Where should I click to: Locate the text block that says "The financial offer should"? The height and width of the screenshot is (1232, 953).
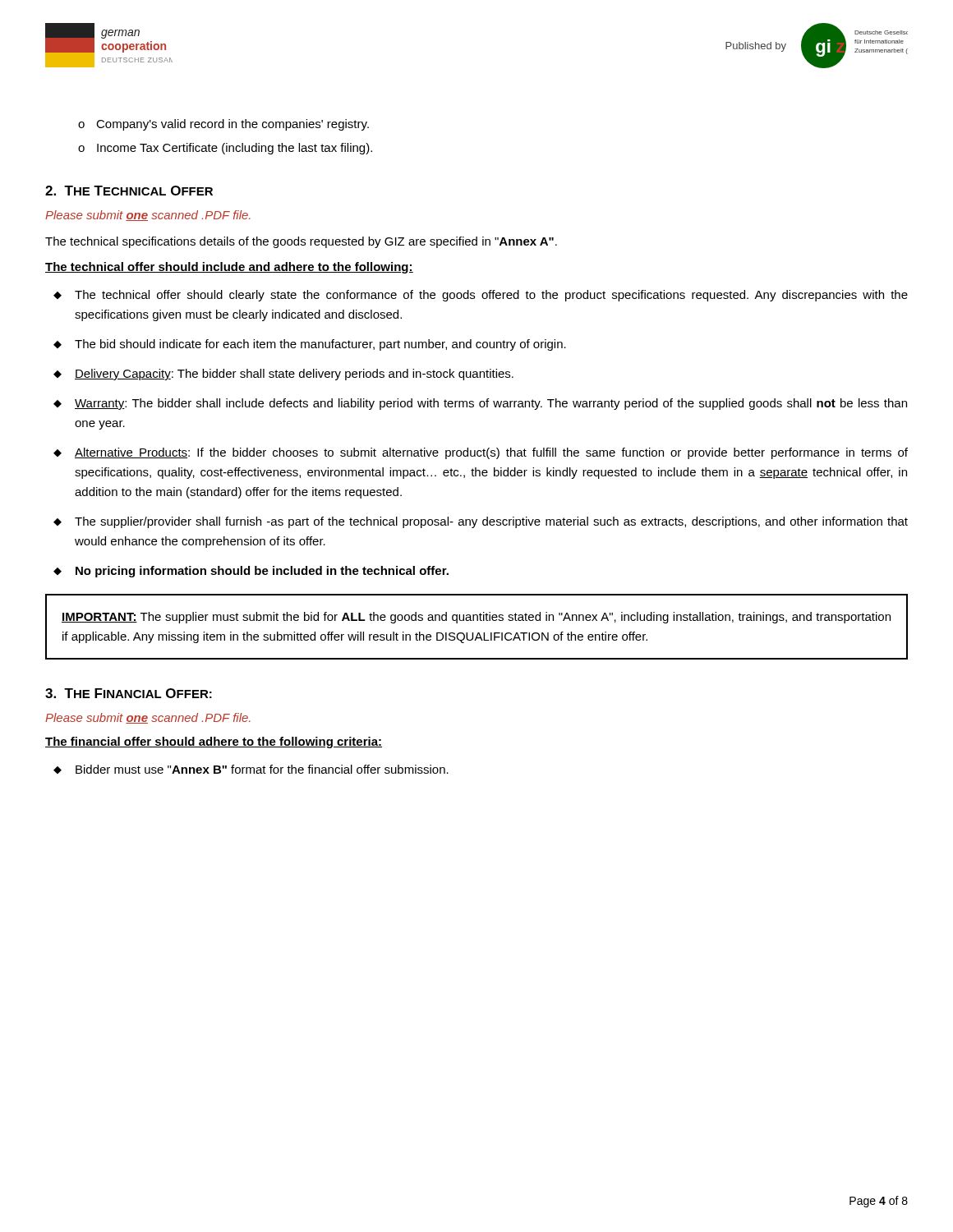coord(214,741)
